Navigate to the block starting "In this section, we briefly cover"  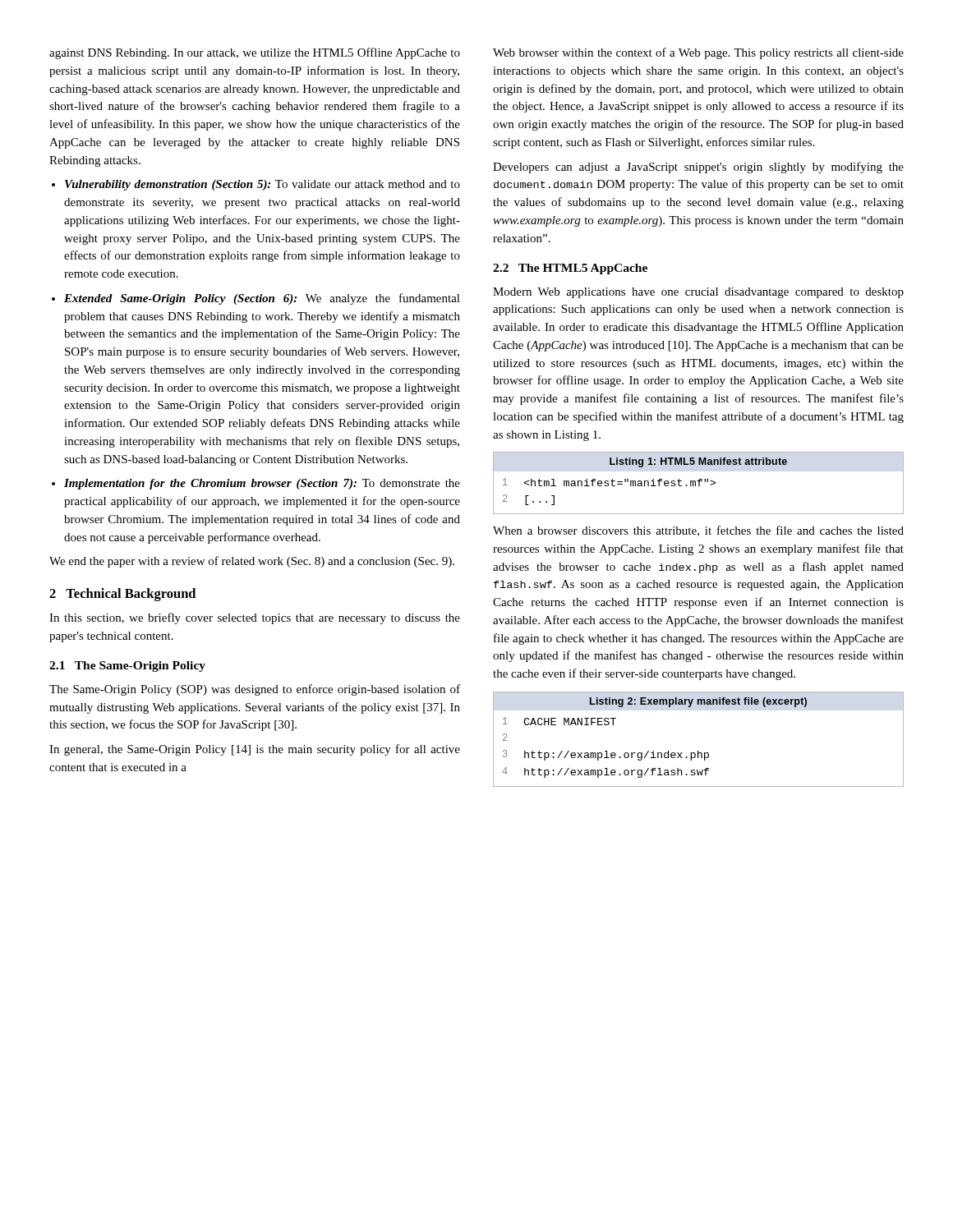255,627
